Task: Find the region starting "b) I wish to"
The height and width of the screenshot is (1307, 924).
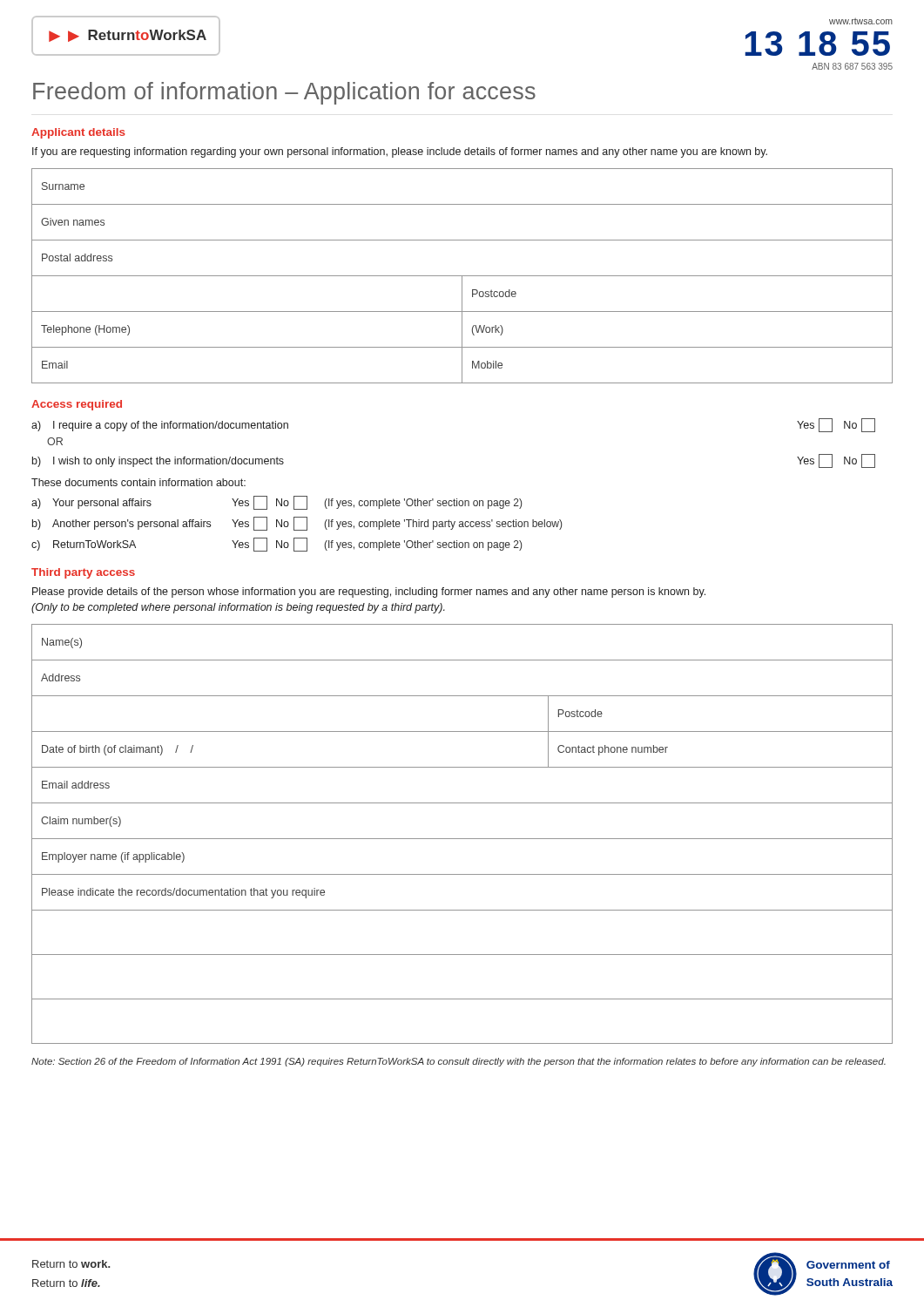Action: pos(157,460)
